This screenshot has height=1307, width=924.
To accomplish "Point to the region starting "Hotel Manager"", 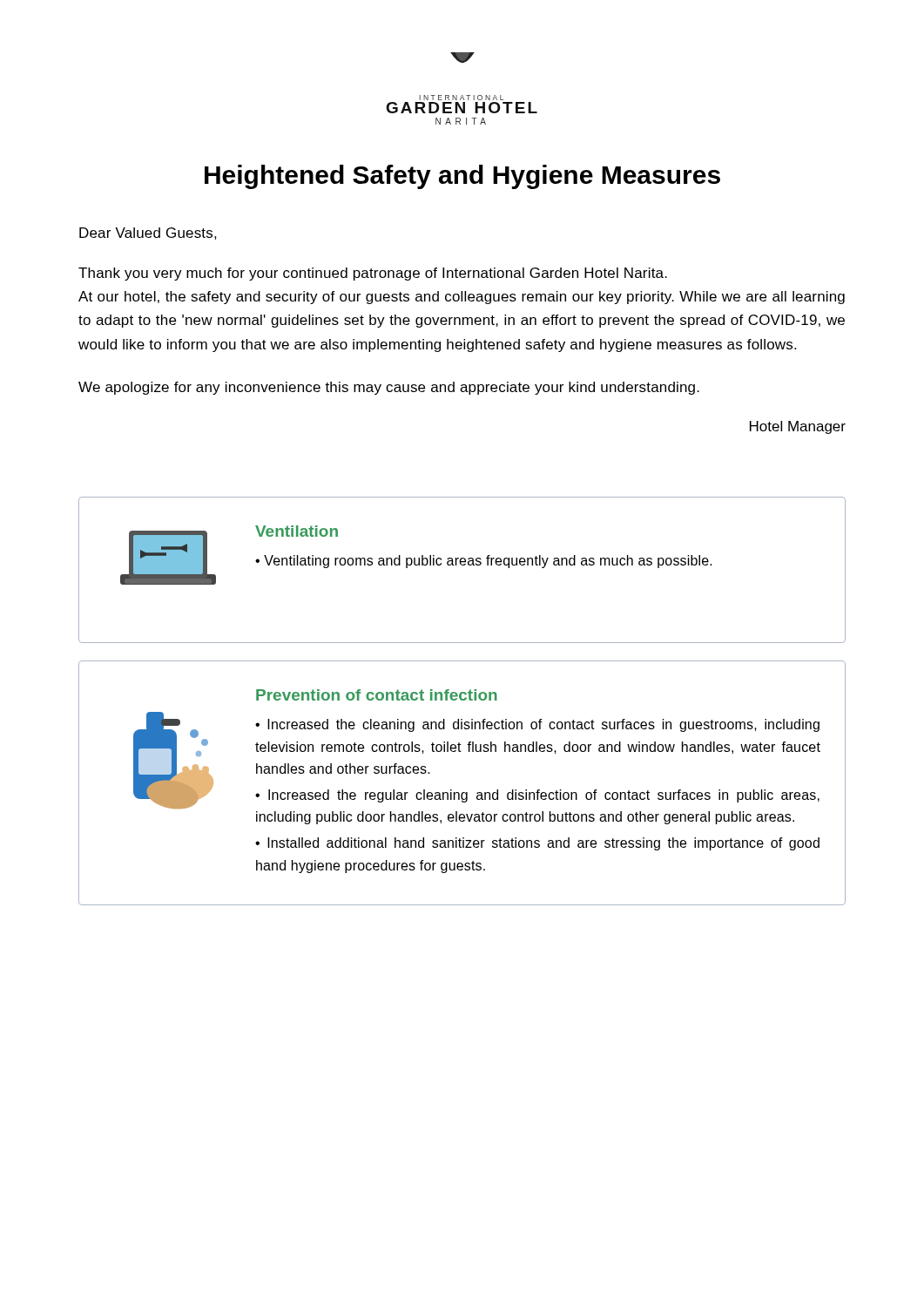I will coord(797,426).
